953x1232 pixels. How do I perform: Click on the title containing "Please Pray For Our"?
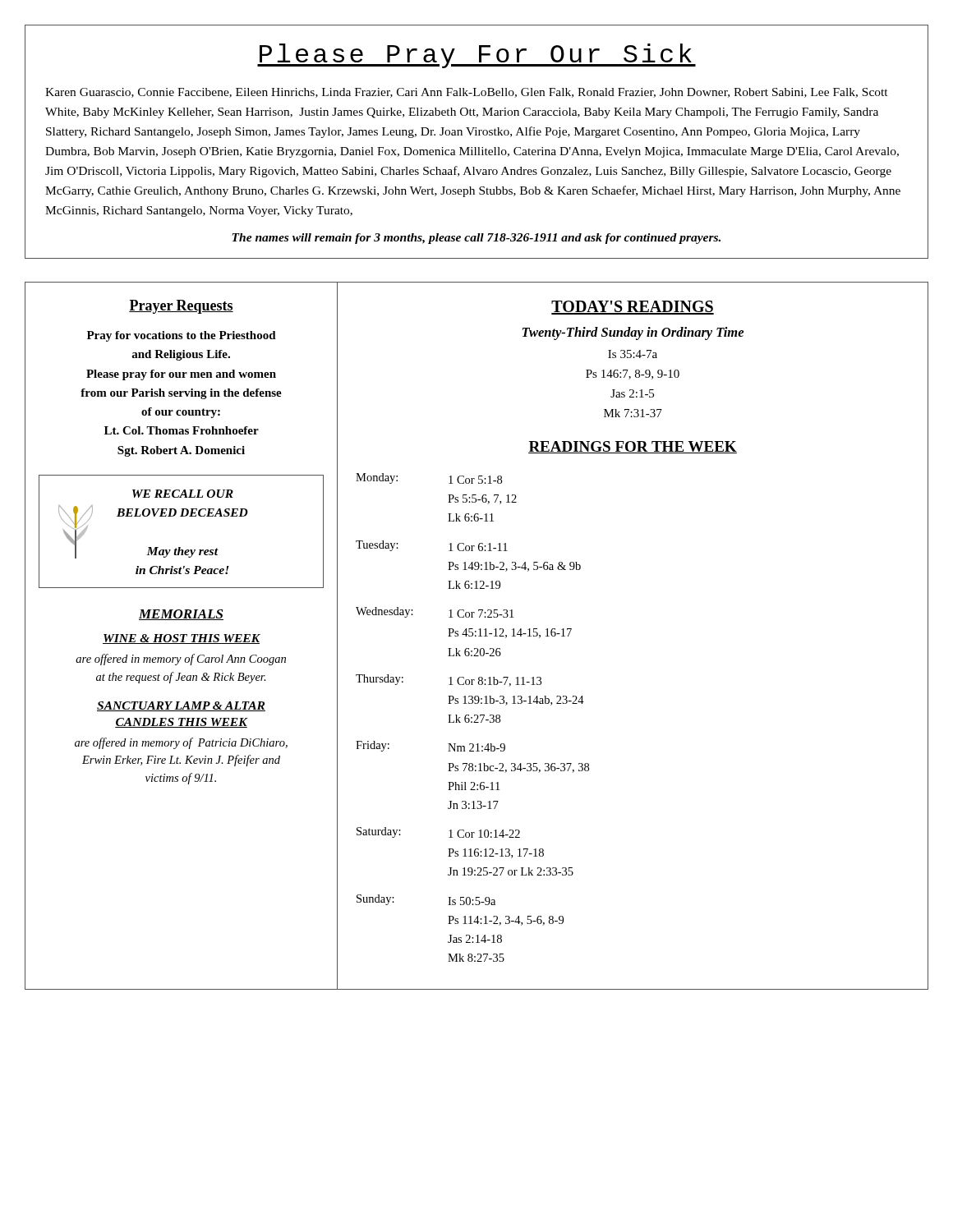476,55
